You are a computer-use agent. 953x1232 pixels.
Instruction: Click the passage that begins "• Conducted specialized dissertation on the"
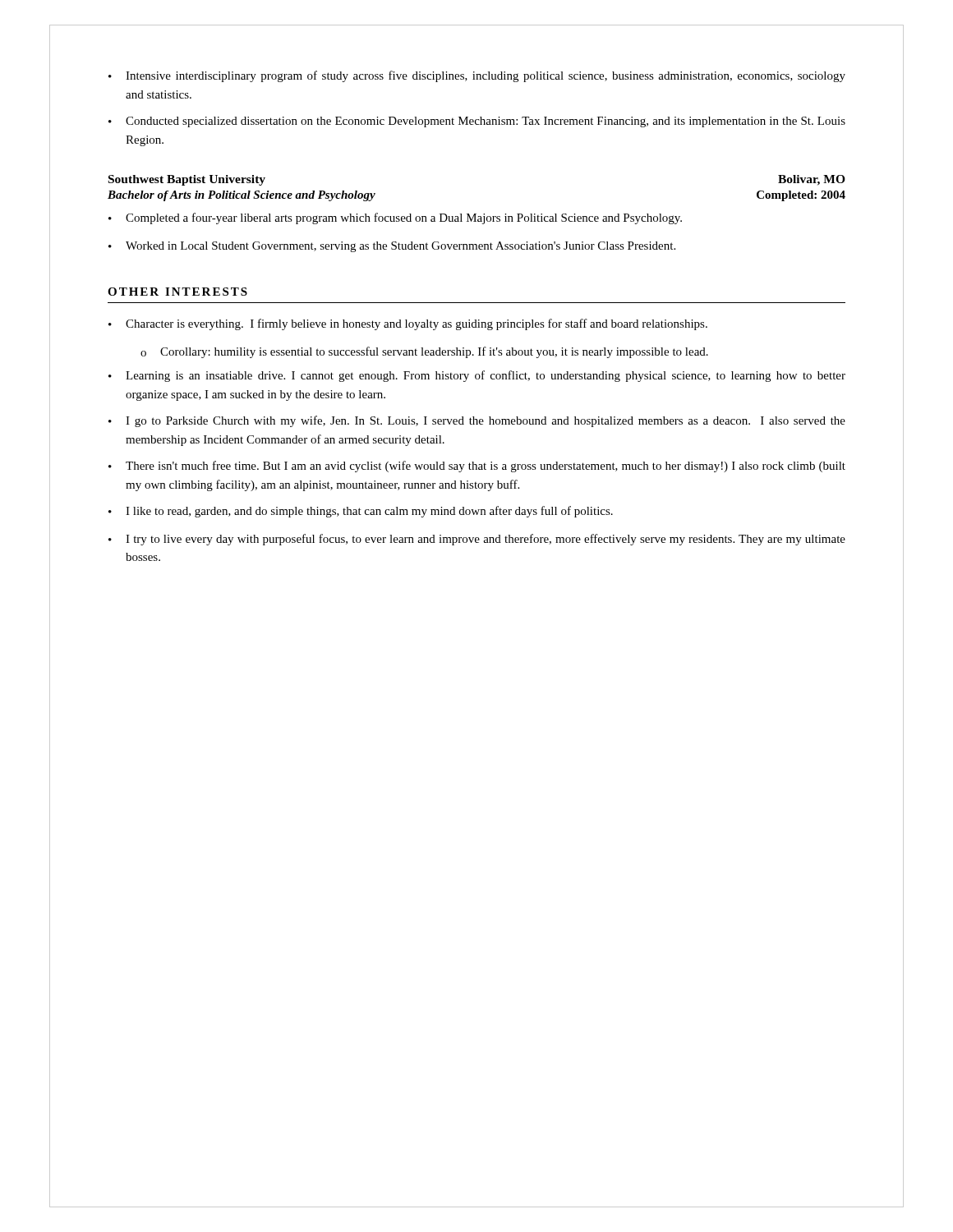tap(476, 130)
